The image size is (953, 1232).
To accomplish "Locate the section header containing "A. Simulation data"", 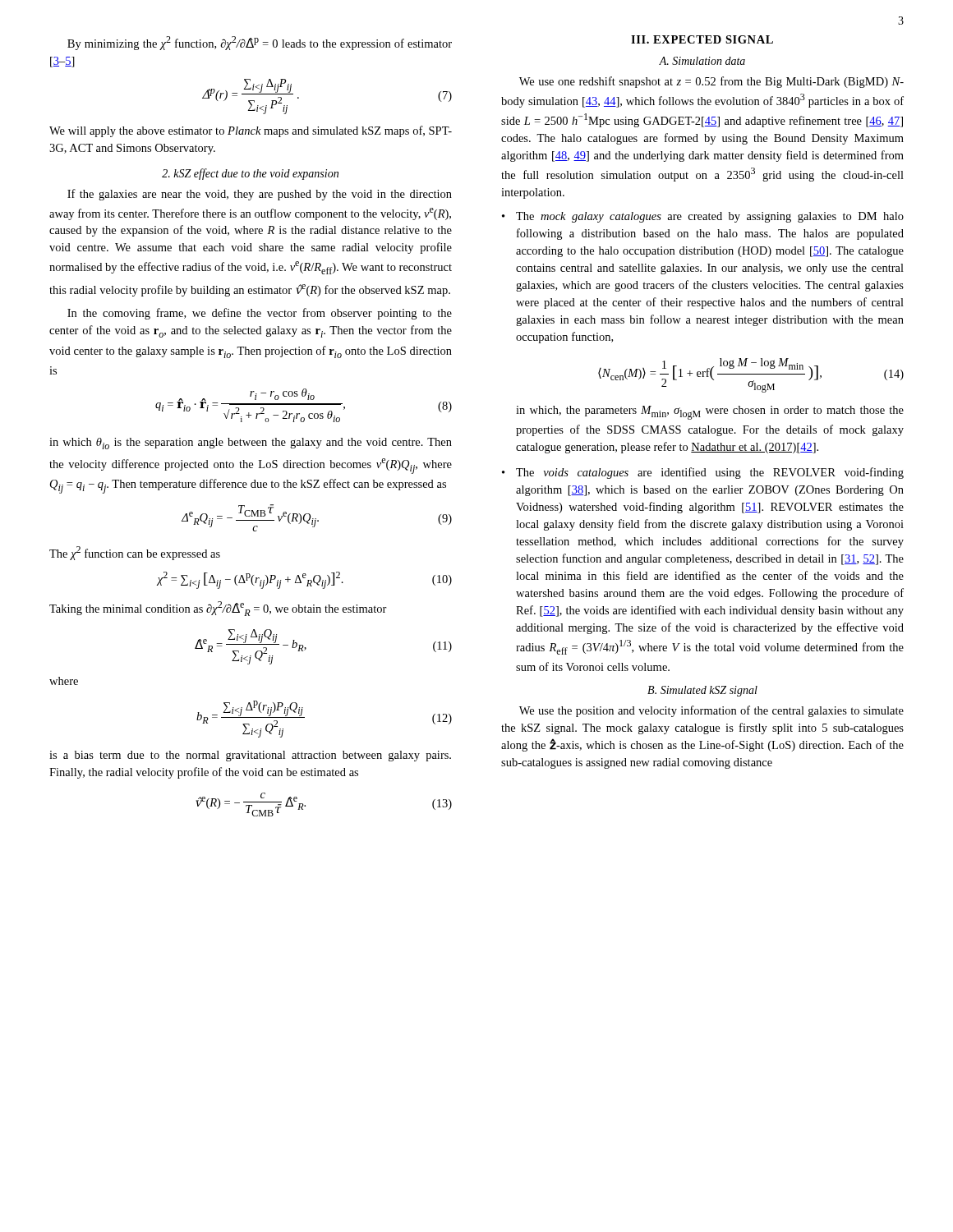I will (702, 62).
